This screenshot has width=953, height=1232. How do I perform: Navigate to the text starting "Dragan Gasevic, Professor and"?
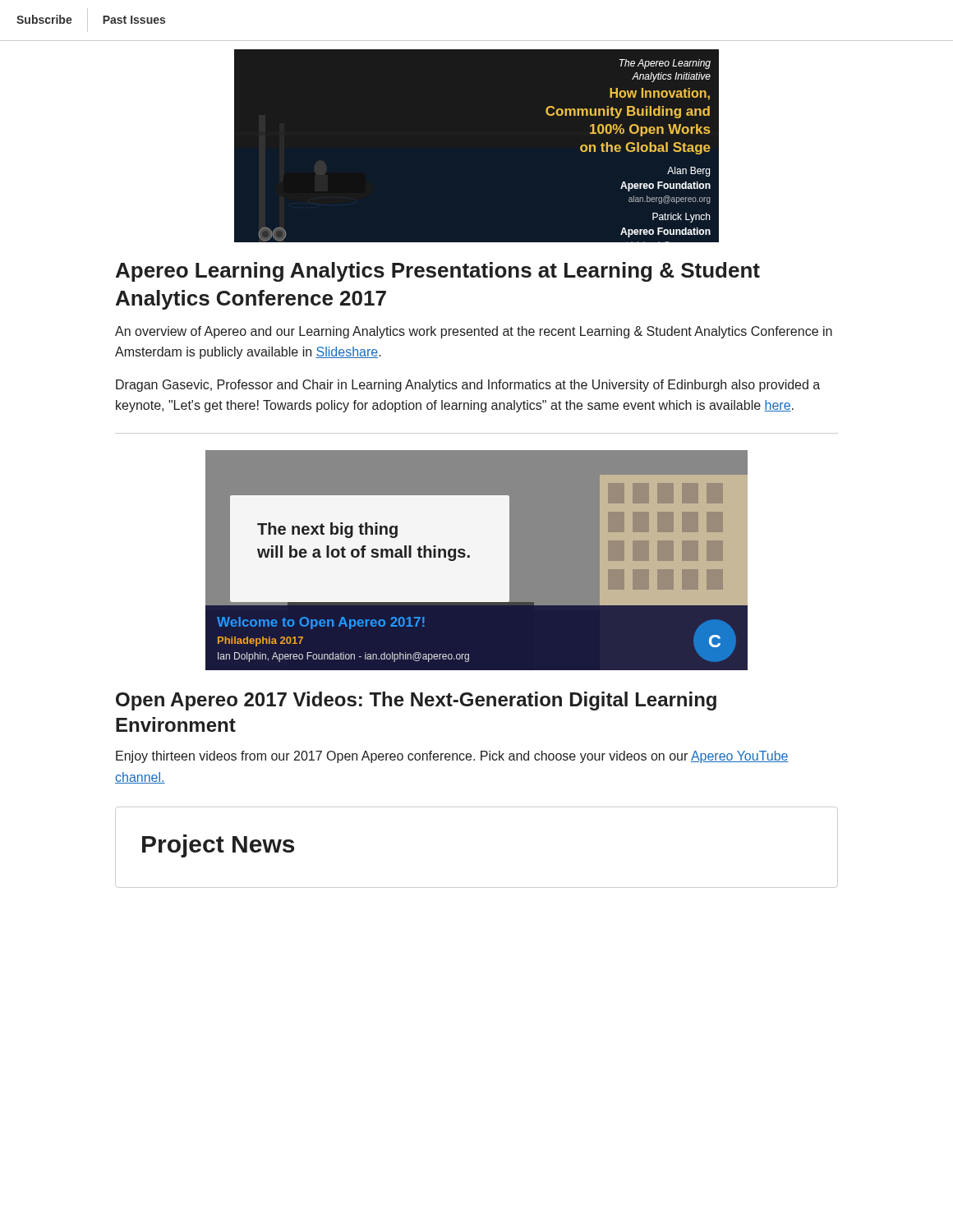468,395
